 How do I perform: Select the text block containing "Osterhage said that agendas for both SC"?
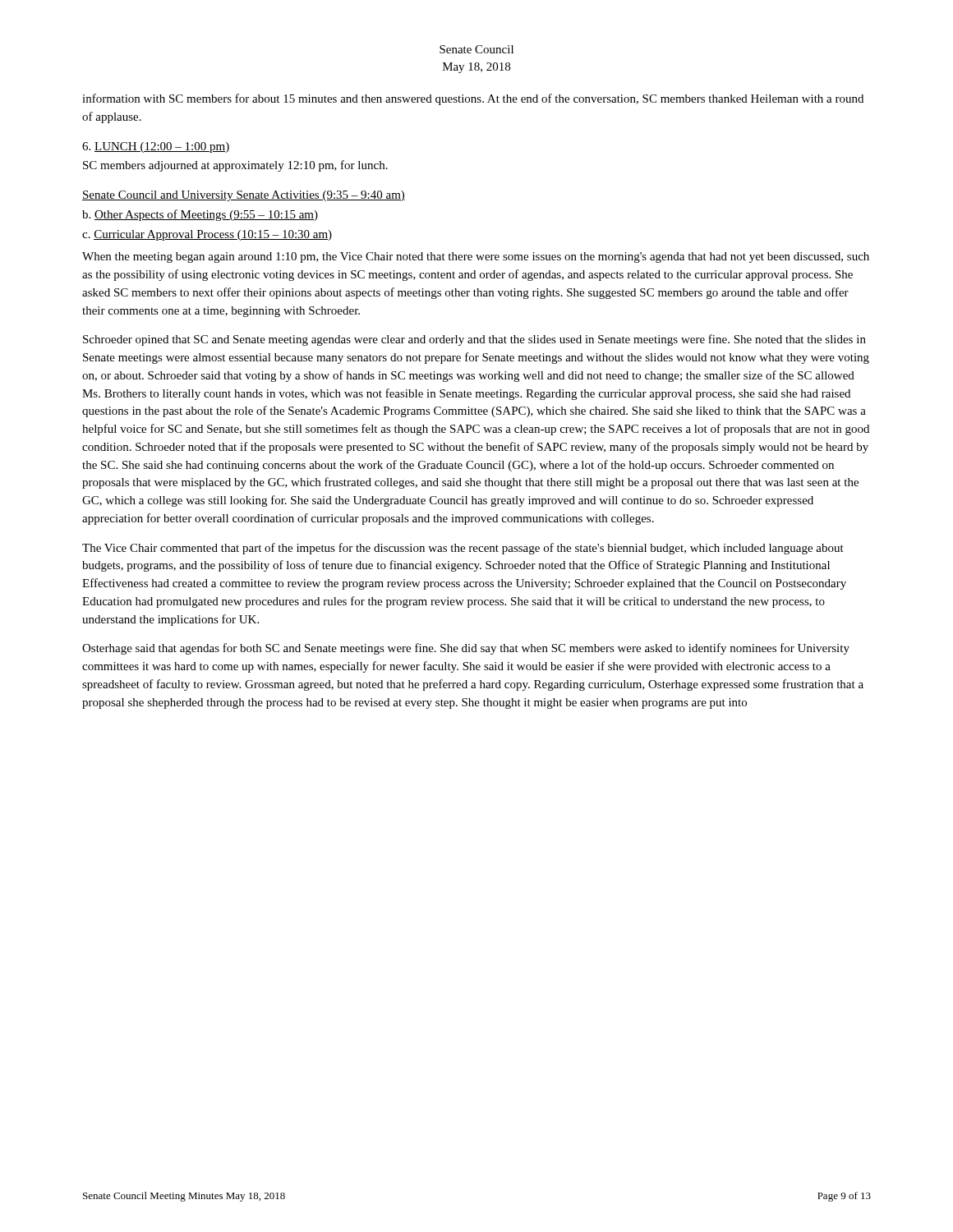click(473, 675)
